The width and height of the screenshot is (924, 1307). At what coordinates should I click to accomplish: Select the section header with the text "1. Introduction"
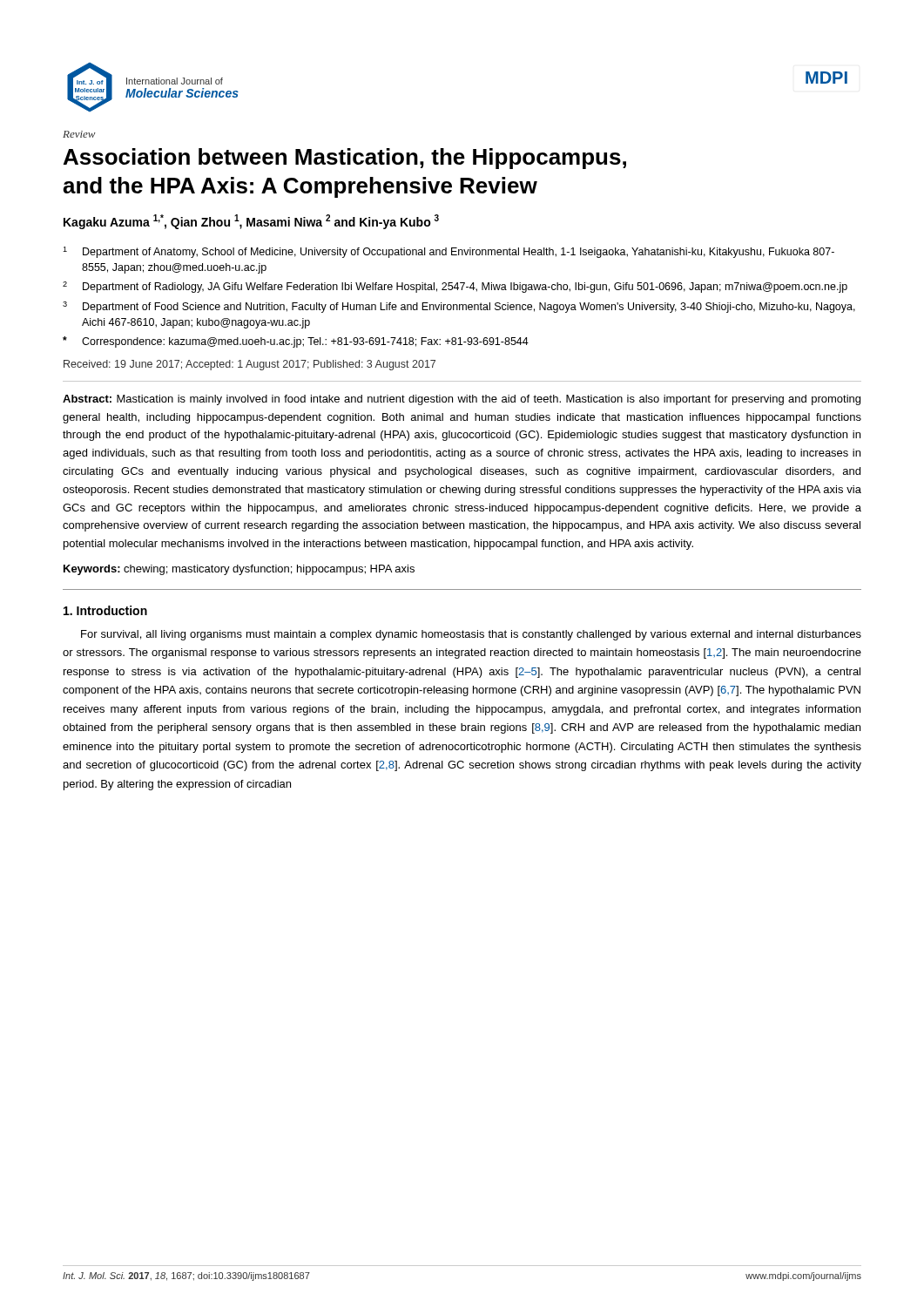coord(105,611)
